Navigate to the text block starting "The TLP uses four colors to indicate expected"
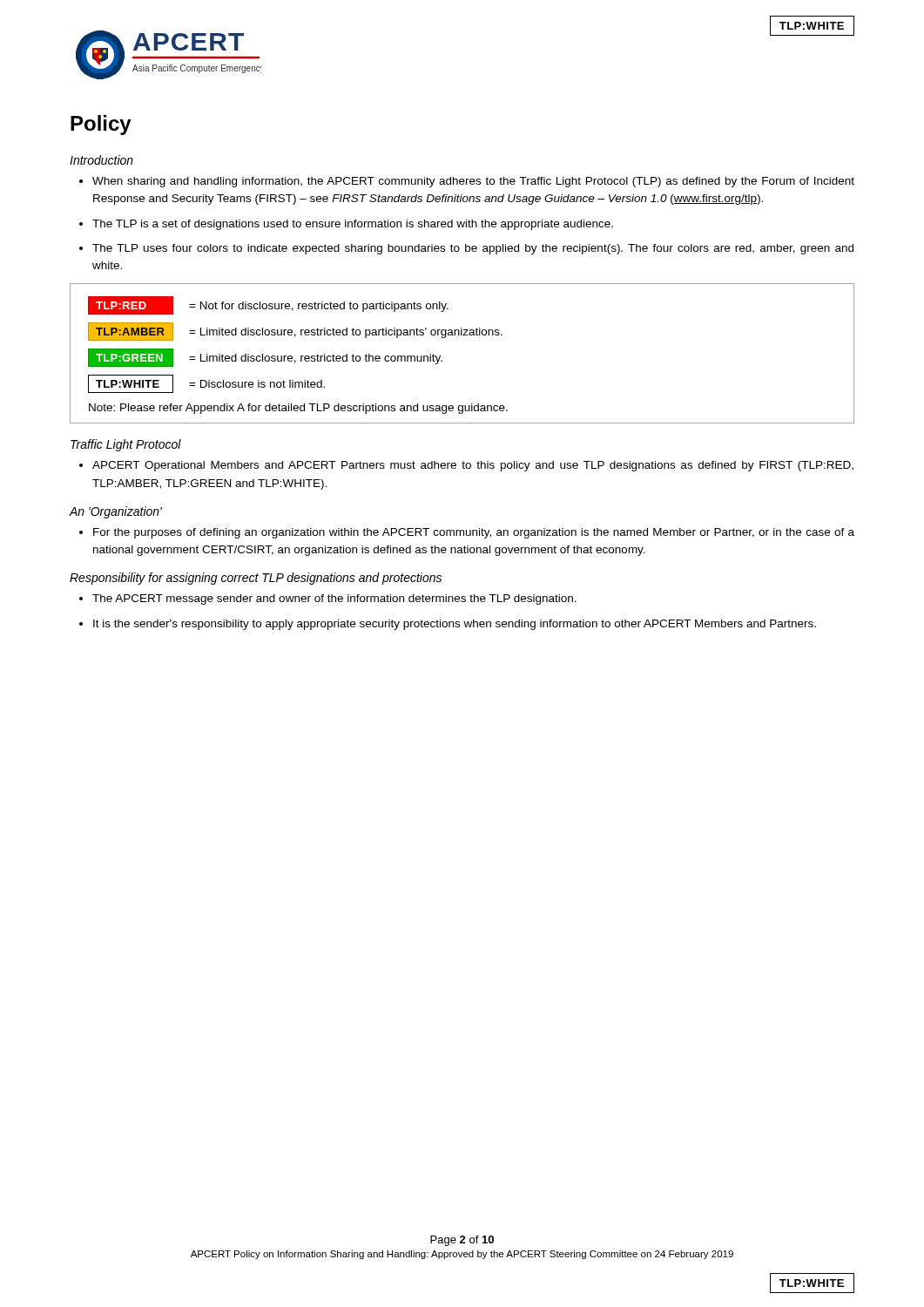 pos(473,256)
